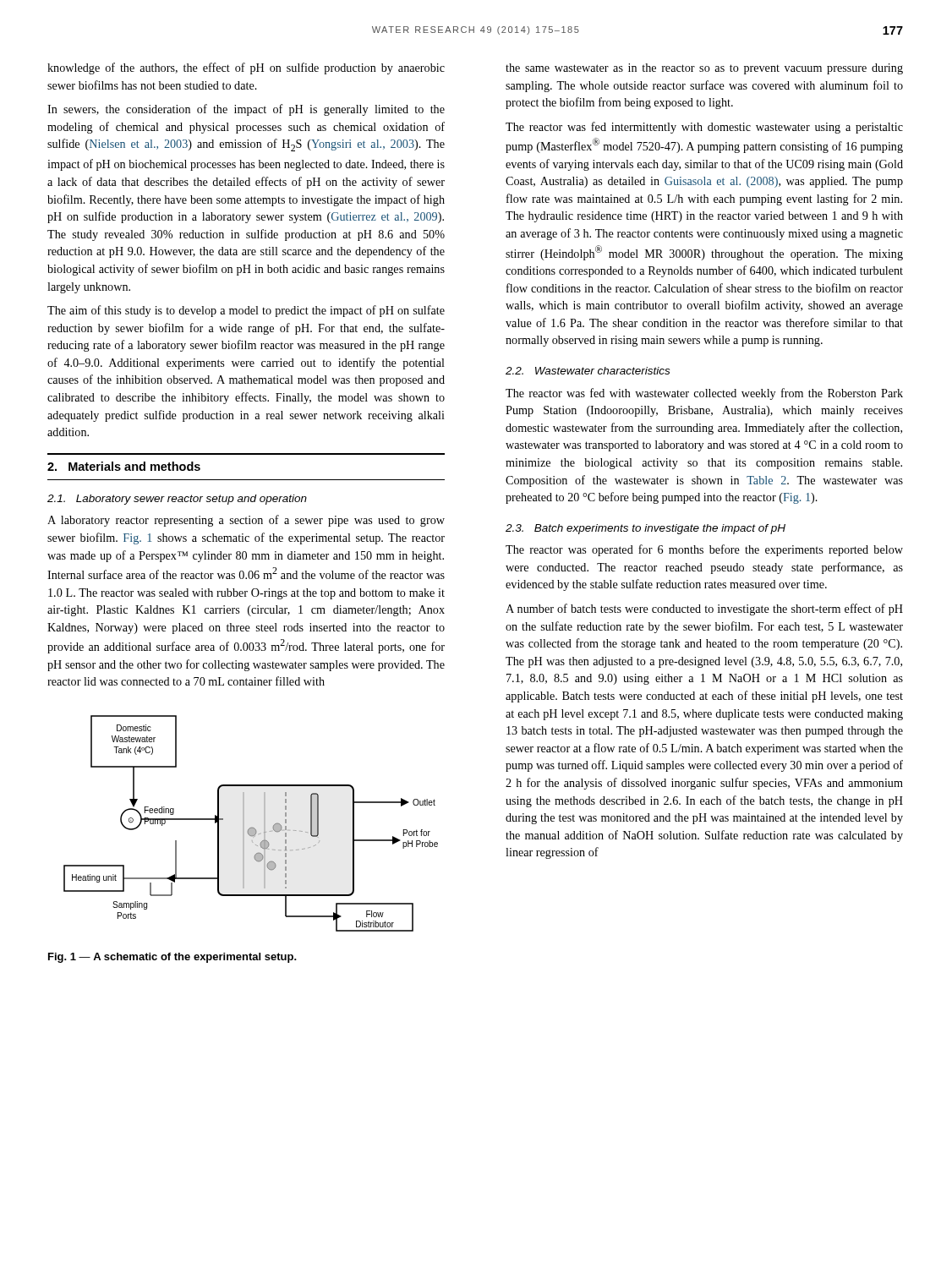Select the text block with the text "The reactor was fed with wastewater collected"
The height and width of the screenshot is (1268, 952).
tap(704, 445)
